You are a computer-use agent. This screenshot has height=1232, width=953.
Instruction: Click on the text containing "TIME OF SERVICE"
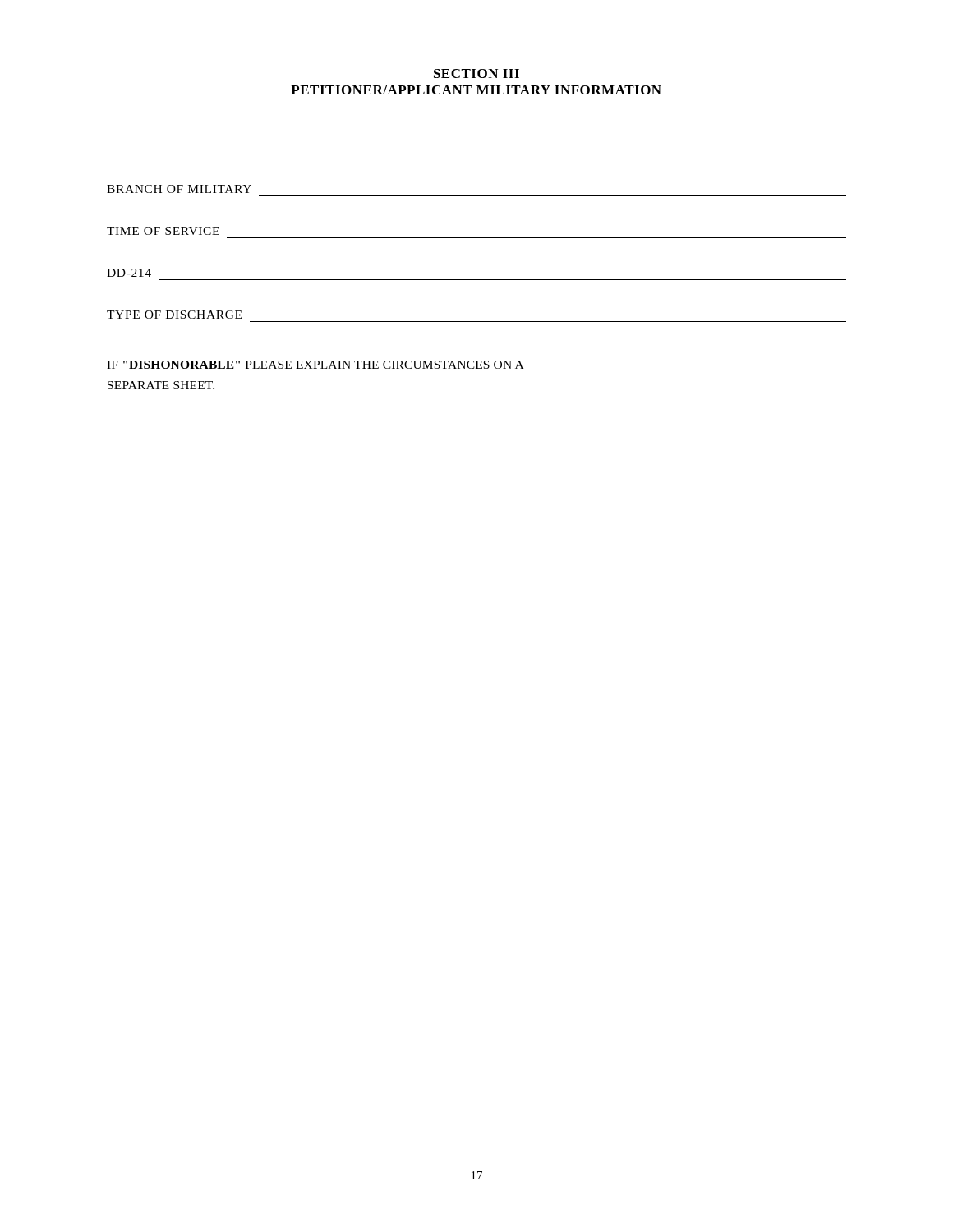point(476,230)
